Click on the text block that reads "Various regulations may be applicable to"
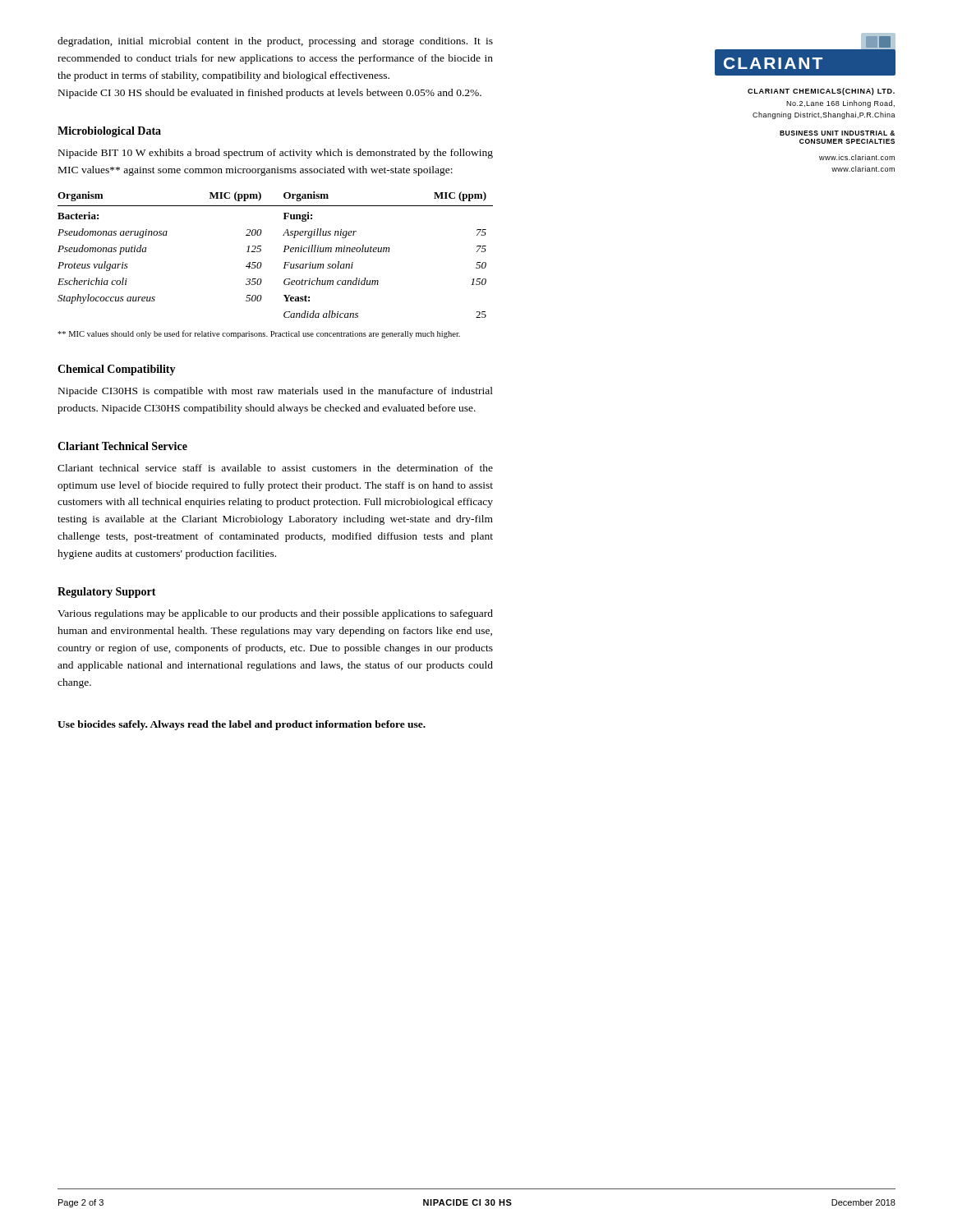The image size is (953, 1232). point(275,648)
